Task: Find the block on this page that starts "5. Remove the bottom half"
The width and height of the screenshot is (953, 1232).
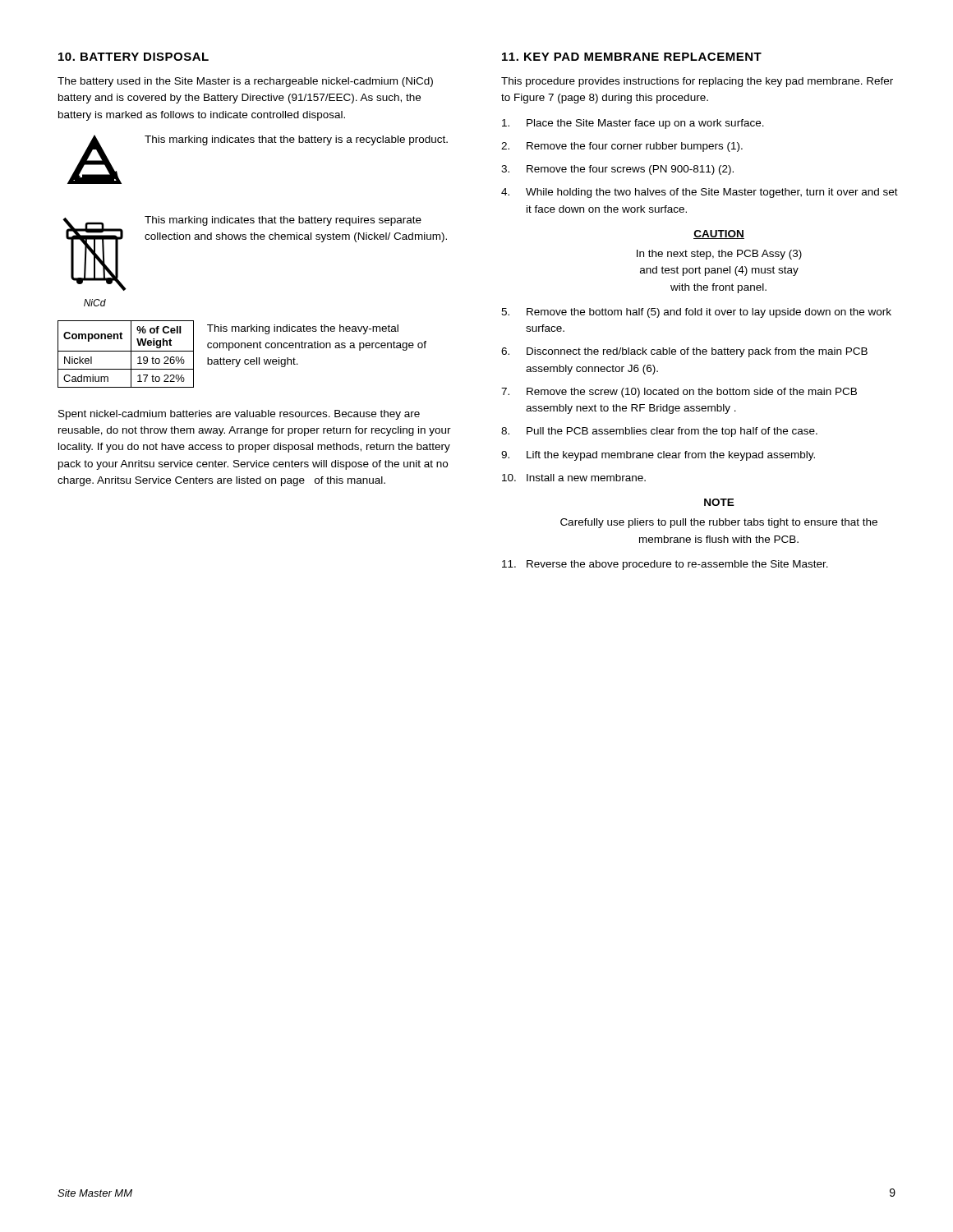Action: 702,320
